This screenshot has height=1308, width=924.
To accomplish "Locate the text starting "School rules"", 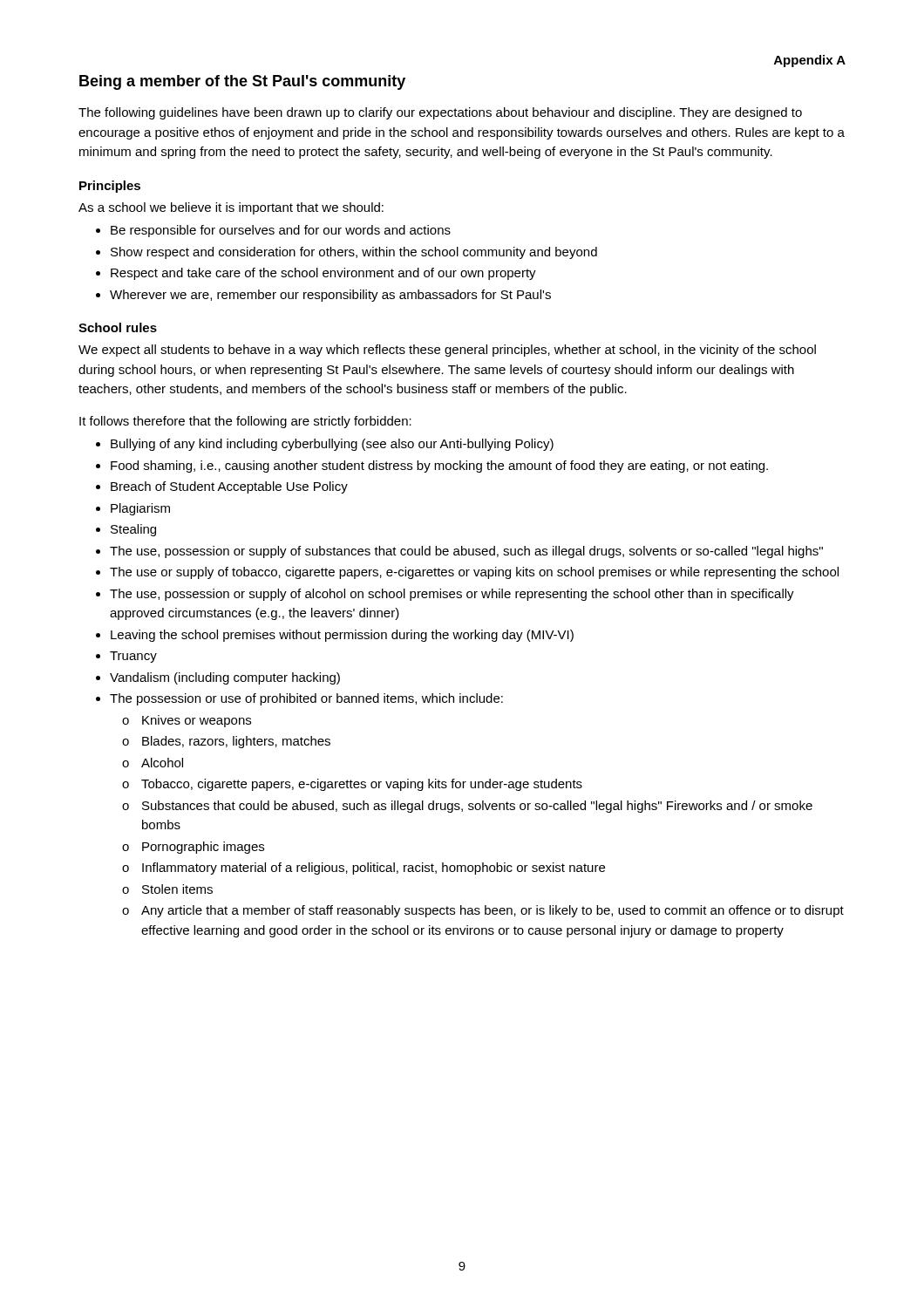I will tap(118, 327).
